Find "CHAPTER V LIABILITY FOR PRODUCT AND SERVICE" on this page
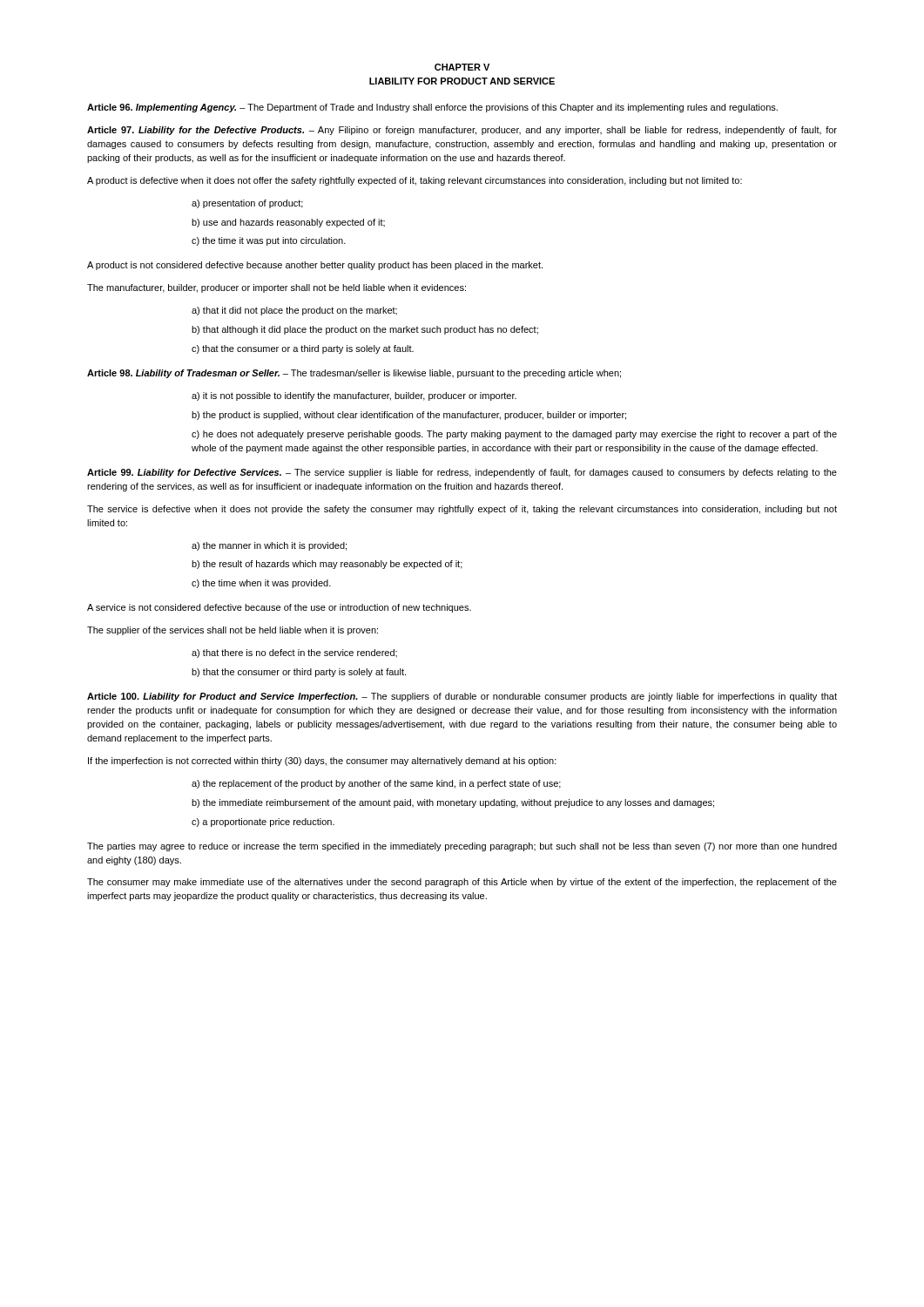The height and width of the screenshot is (1307, 924). pos(462,74)
